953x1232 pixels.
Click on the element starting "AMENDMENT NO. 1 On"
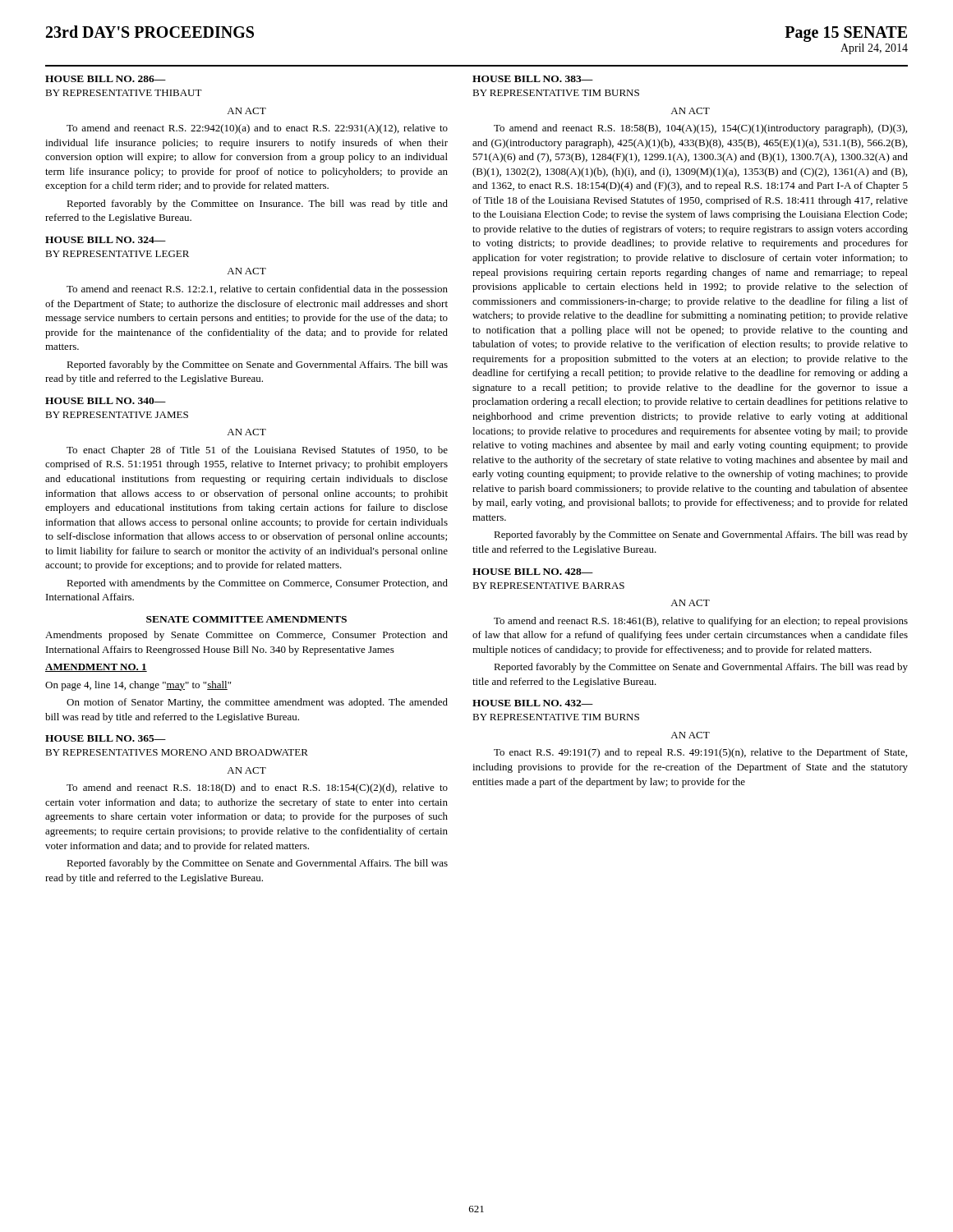tap(96, 668)
